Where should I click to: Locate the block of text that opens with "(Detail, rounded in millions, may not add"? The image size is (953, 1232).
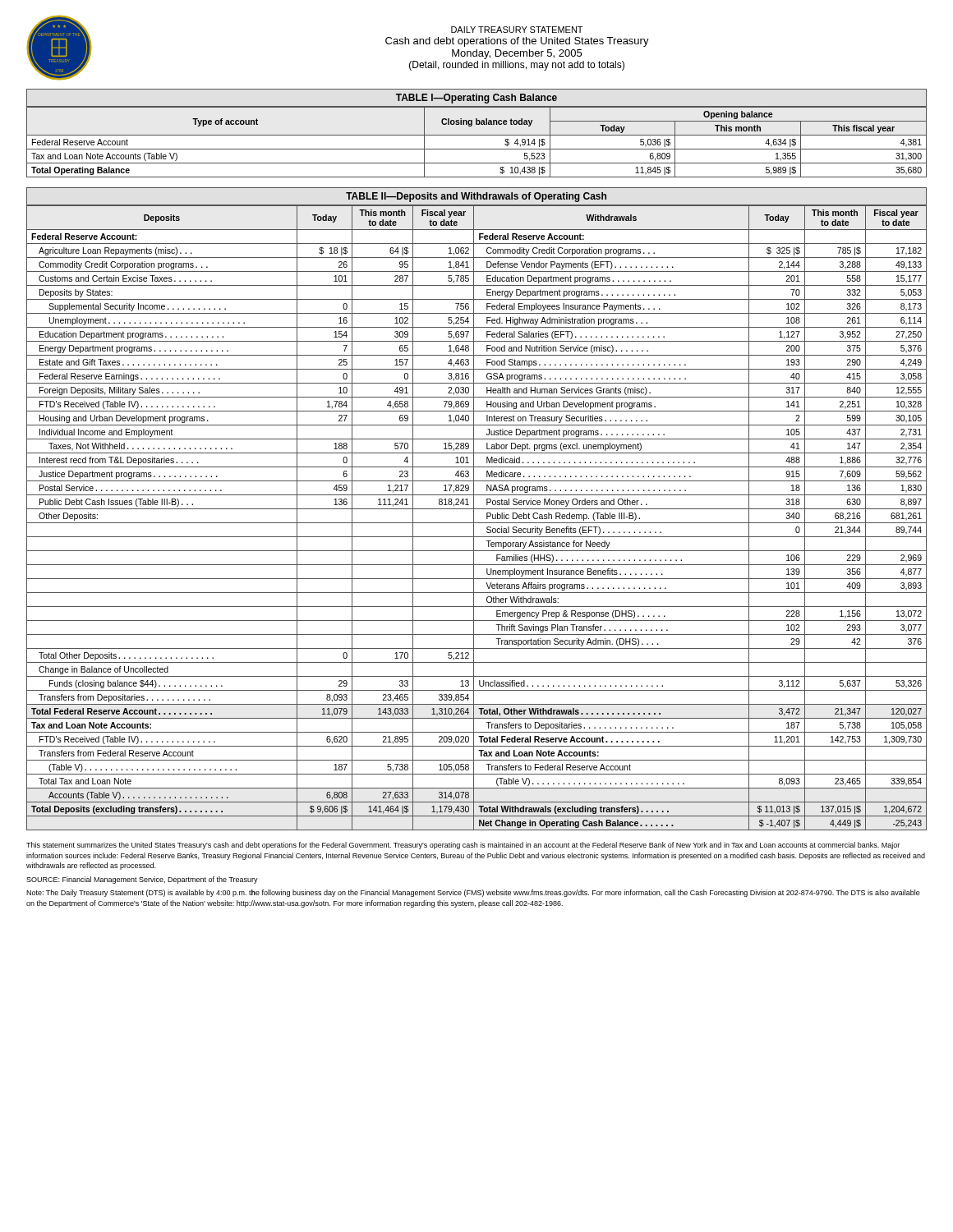[x=517, y=65]
